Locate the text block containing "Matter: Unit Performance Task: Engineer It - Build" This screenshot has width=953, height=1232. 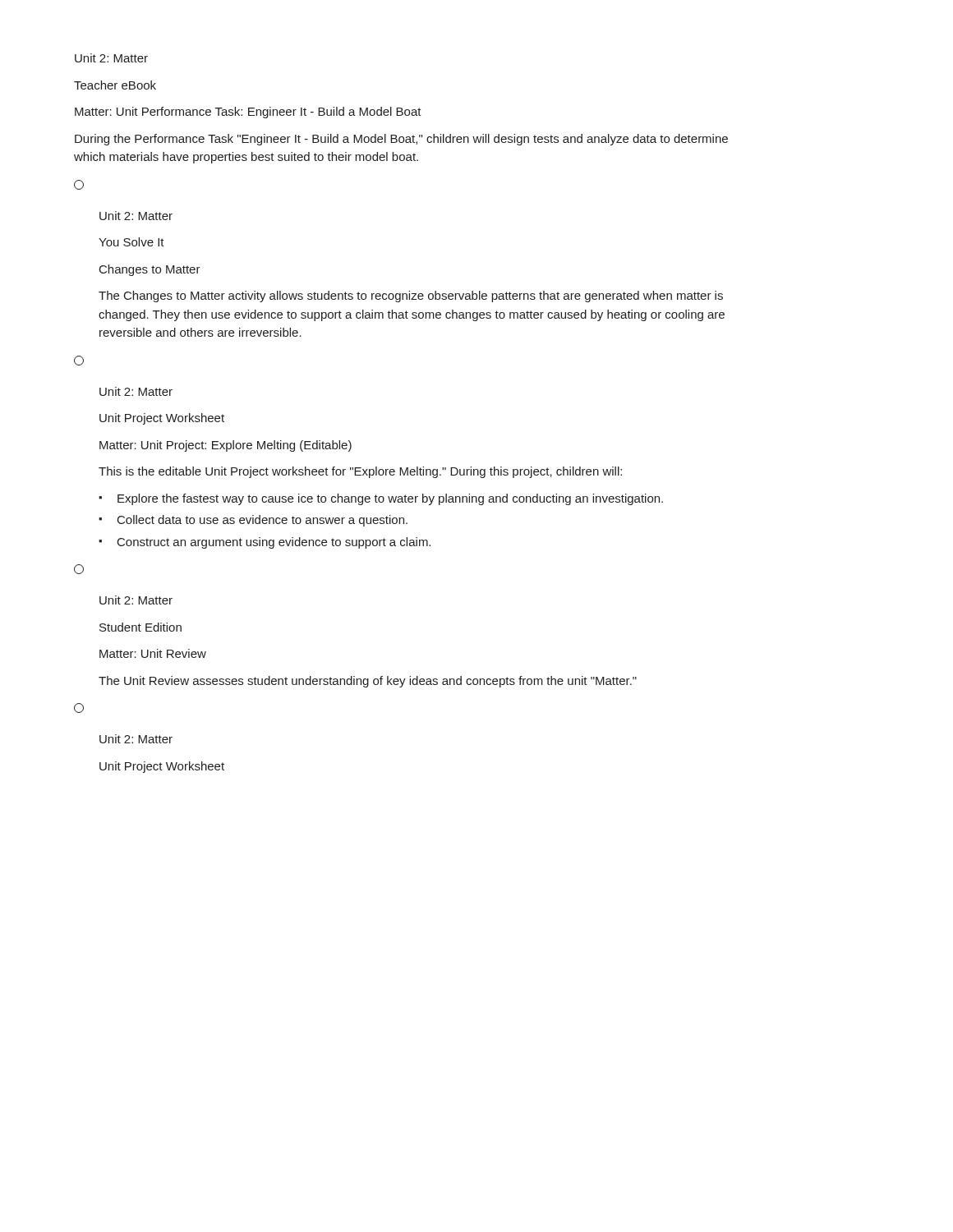[247, 111]
